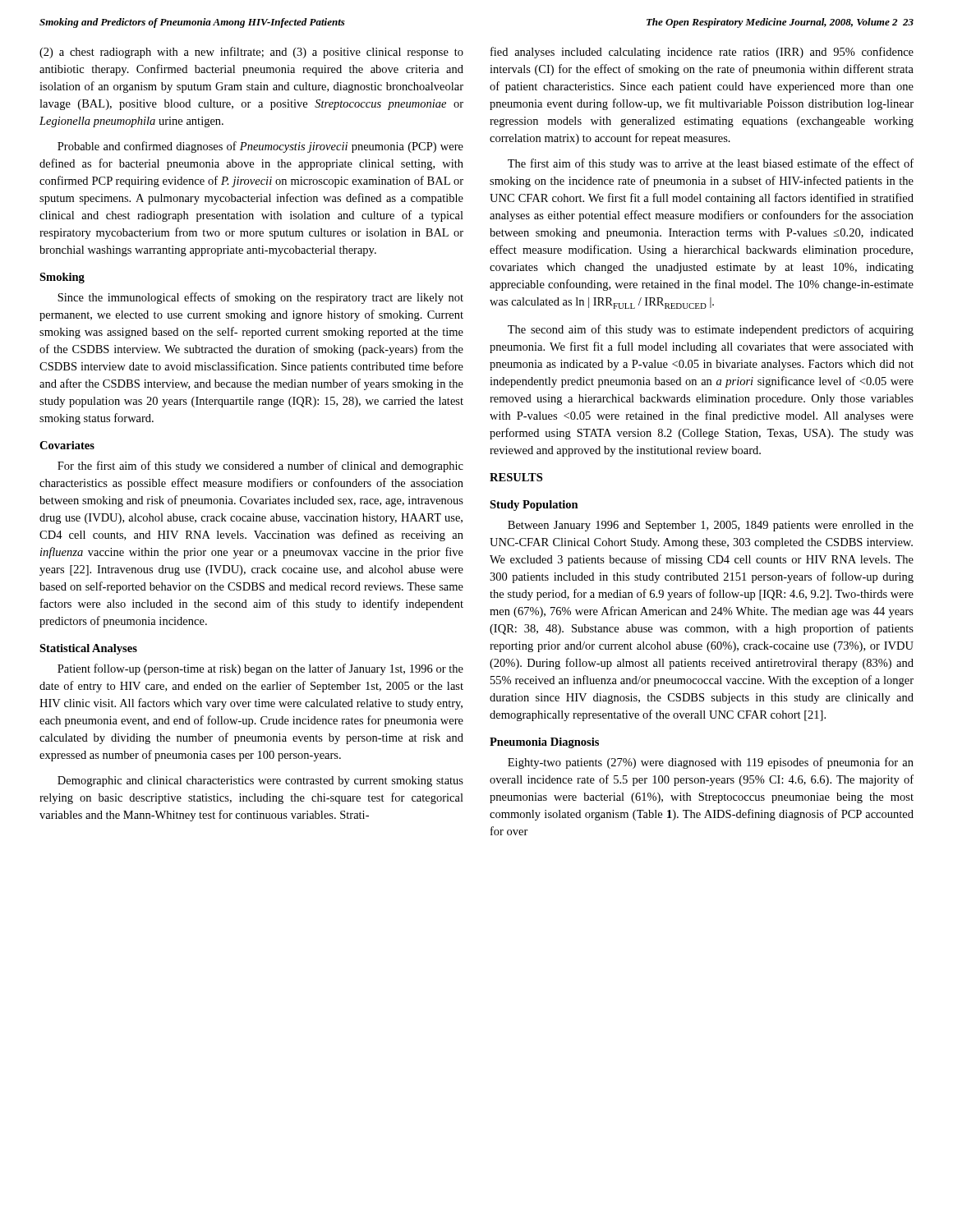The image size is (953, 1232).
Task: Locate the block of text that opens with "Between January 1996 and September 1, 2005,"
Action: [x=702, y=620]
